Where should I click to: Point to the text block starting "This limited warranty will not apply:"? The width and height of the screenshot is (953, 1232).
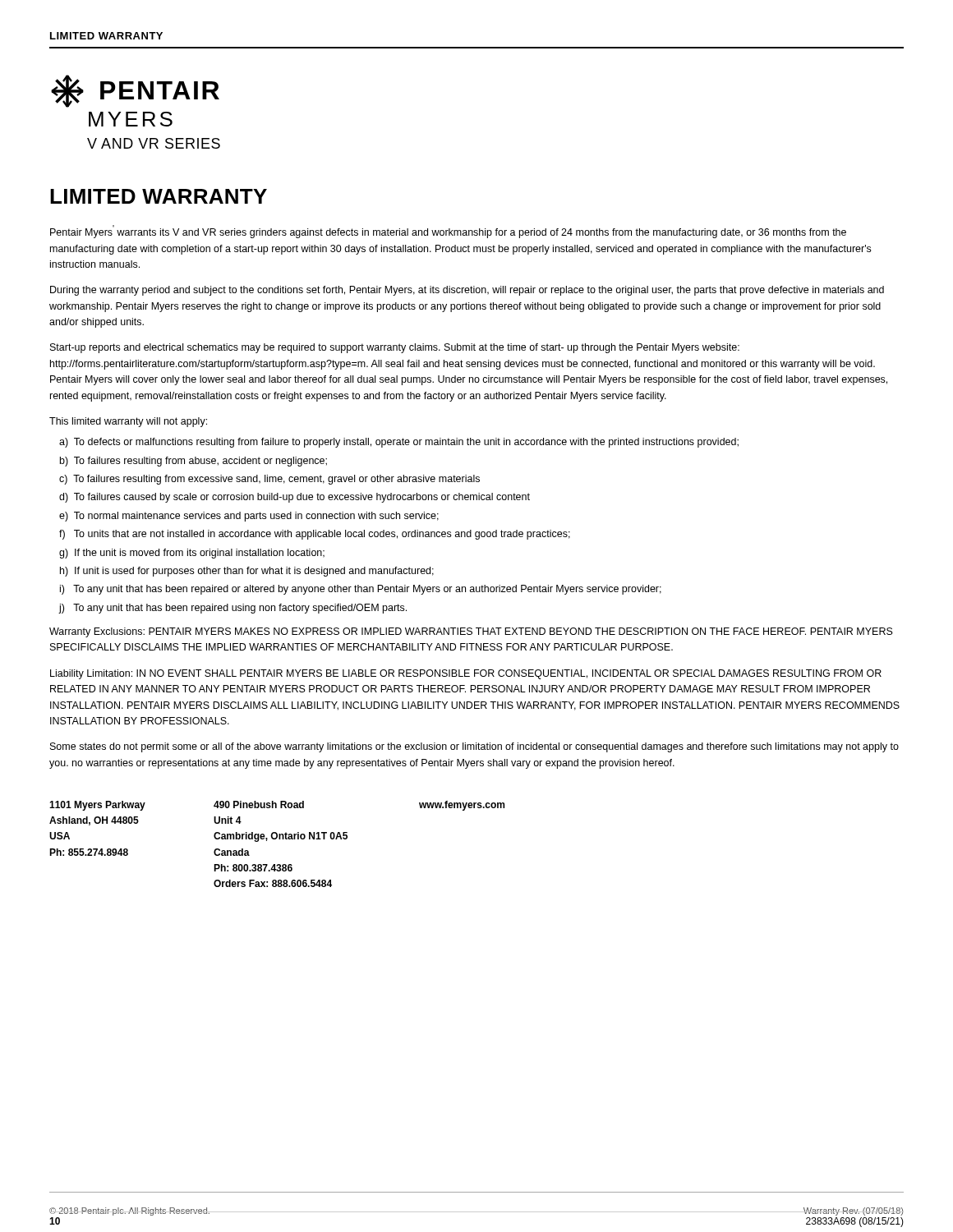[129, 421]
